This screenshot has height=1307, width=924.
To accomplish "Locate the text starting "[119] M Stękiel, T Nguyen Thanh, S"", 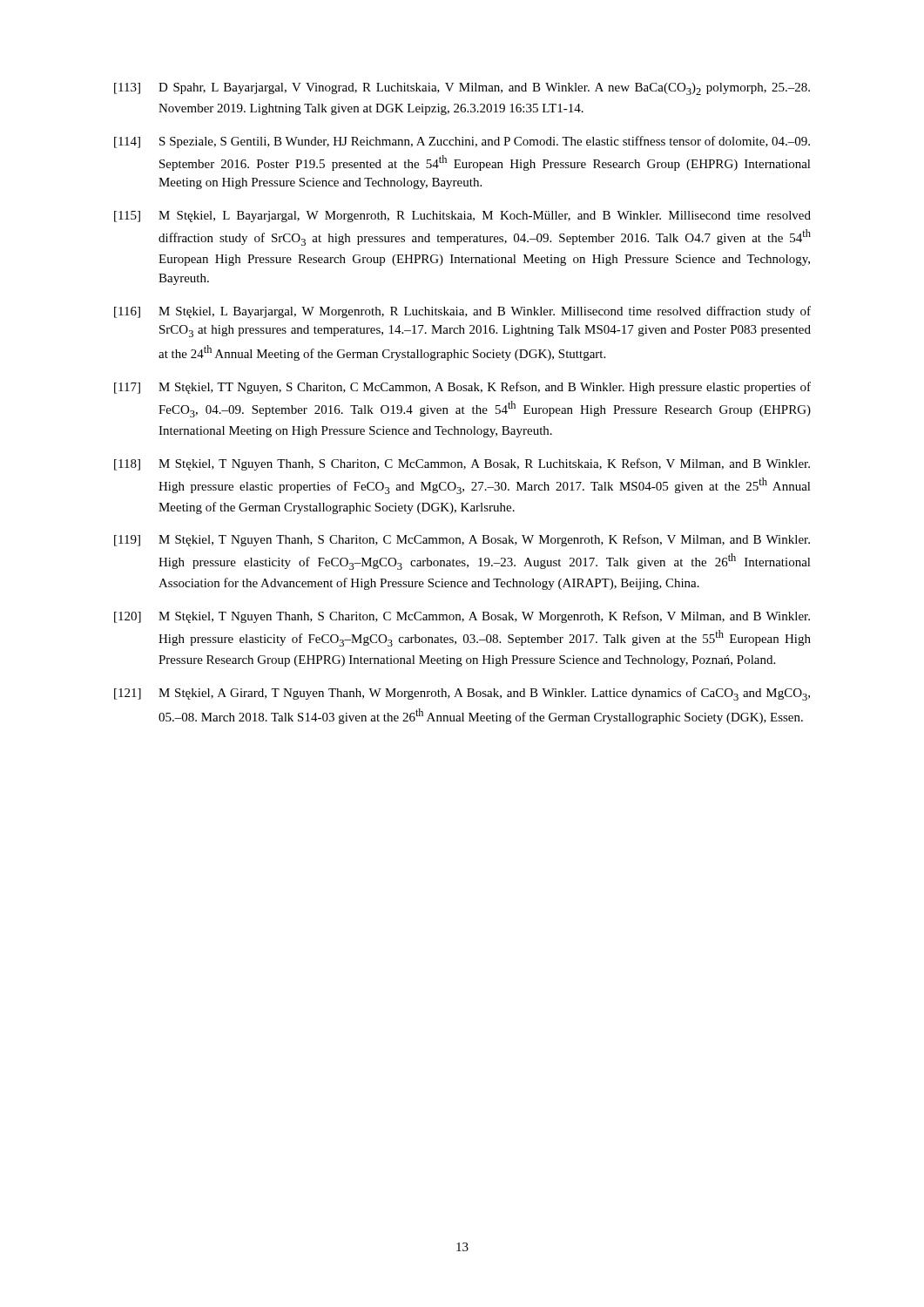I will point(462,562).
